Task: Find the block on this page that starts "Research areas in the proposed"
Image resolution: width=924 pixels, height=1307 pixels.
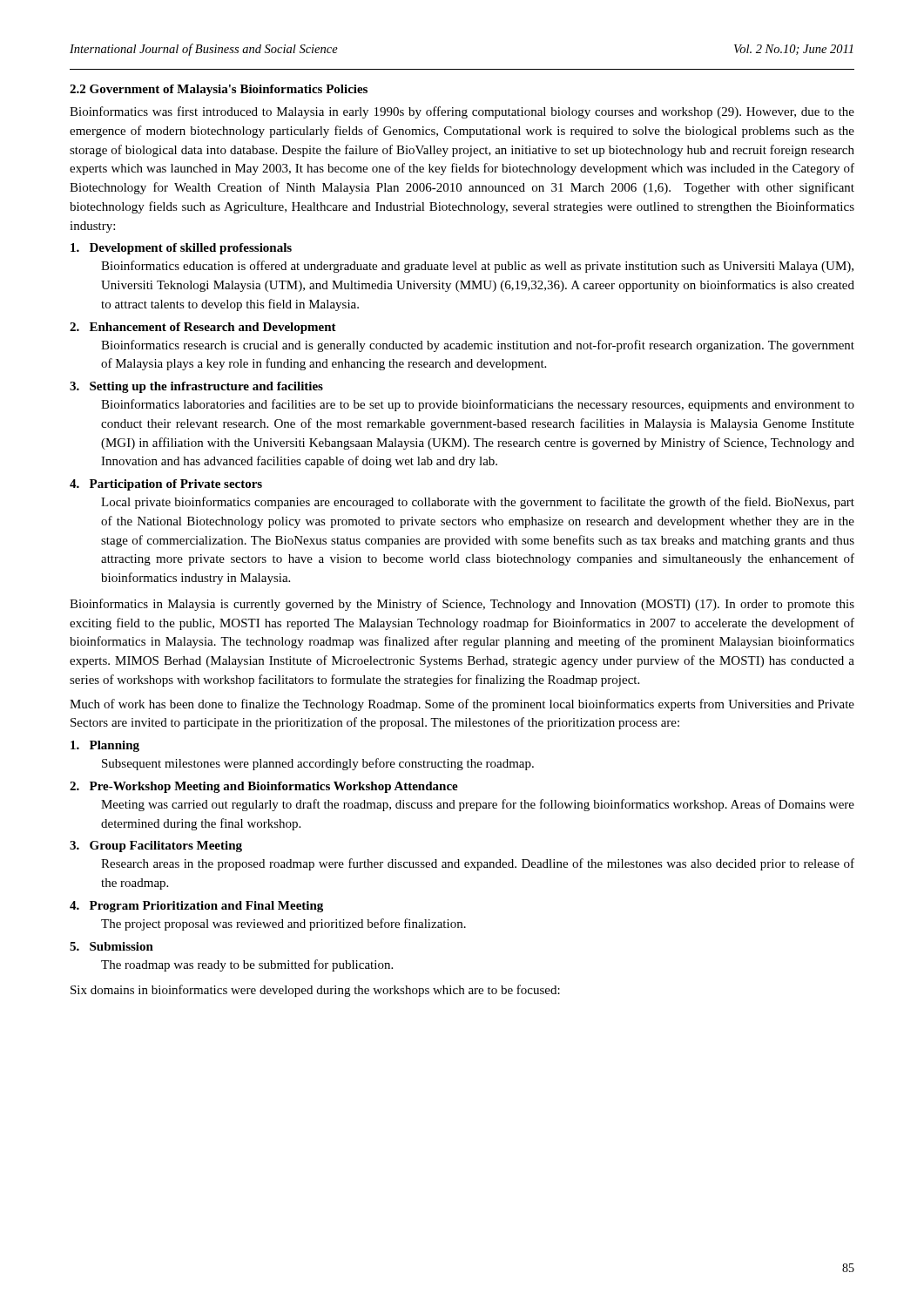Action: tap(478, 873)
